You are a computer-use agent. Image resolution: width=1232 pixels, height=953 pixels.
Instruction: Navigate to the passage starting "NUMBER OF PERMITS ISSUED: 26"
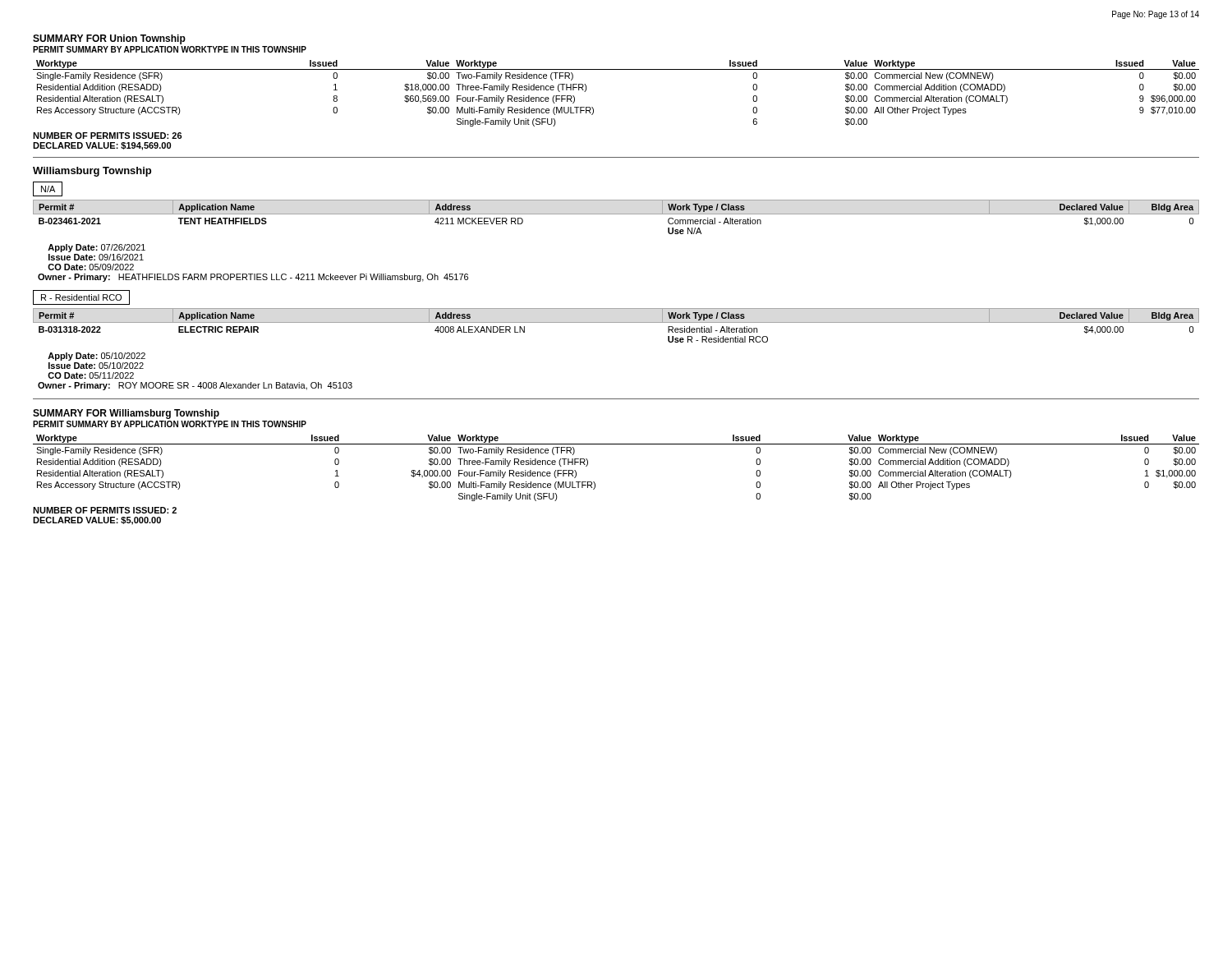pyautogui.click(x=107, y=136)
